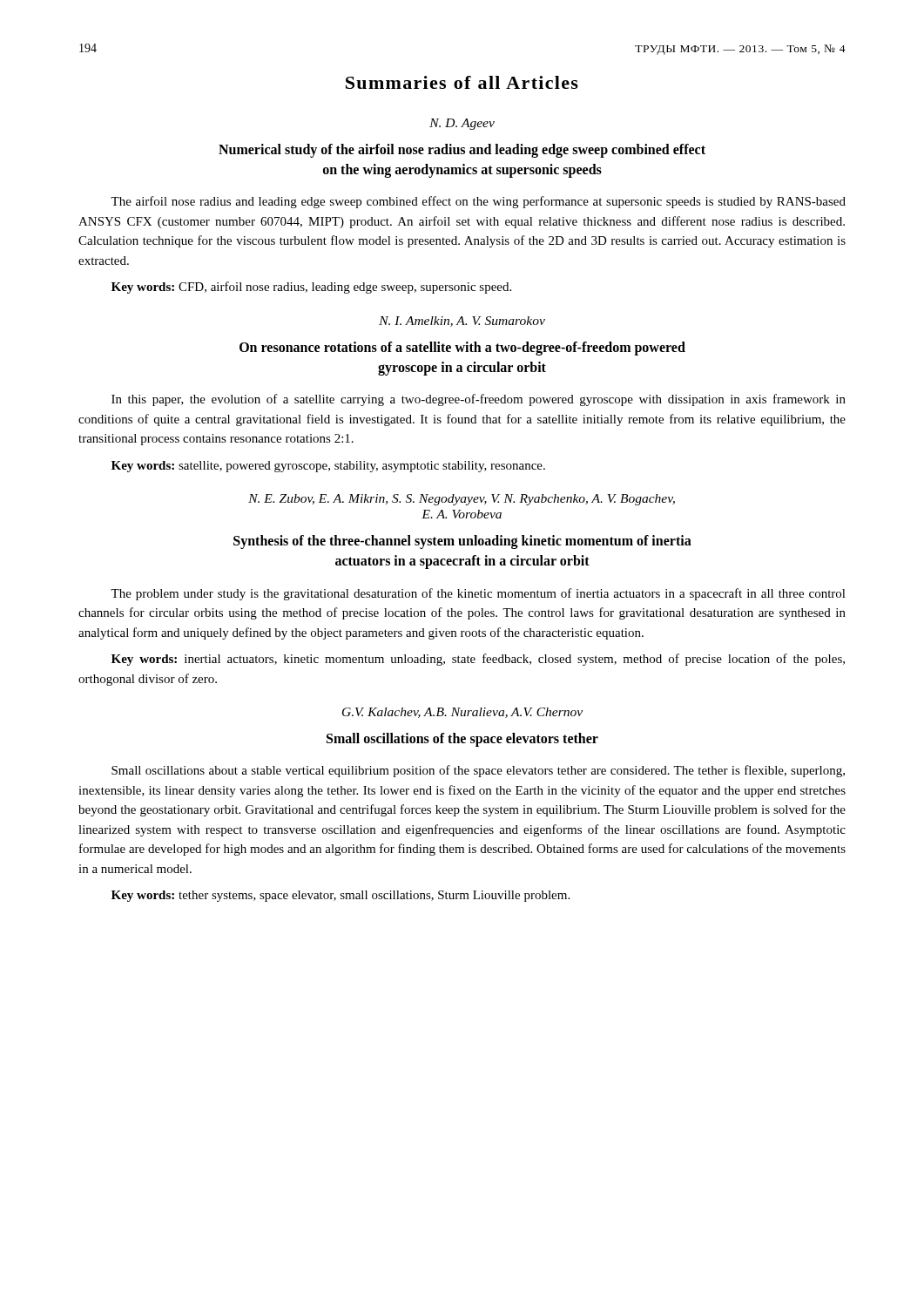Click on the block starting "The airfoil nose radius and leading edge"
924x1307 pixels.
[462, 231]
